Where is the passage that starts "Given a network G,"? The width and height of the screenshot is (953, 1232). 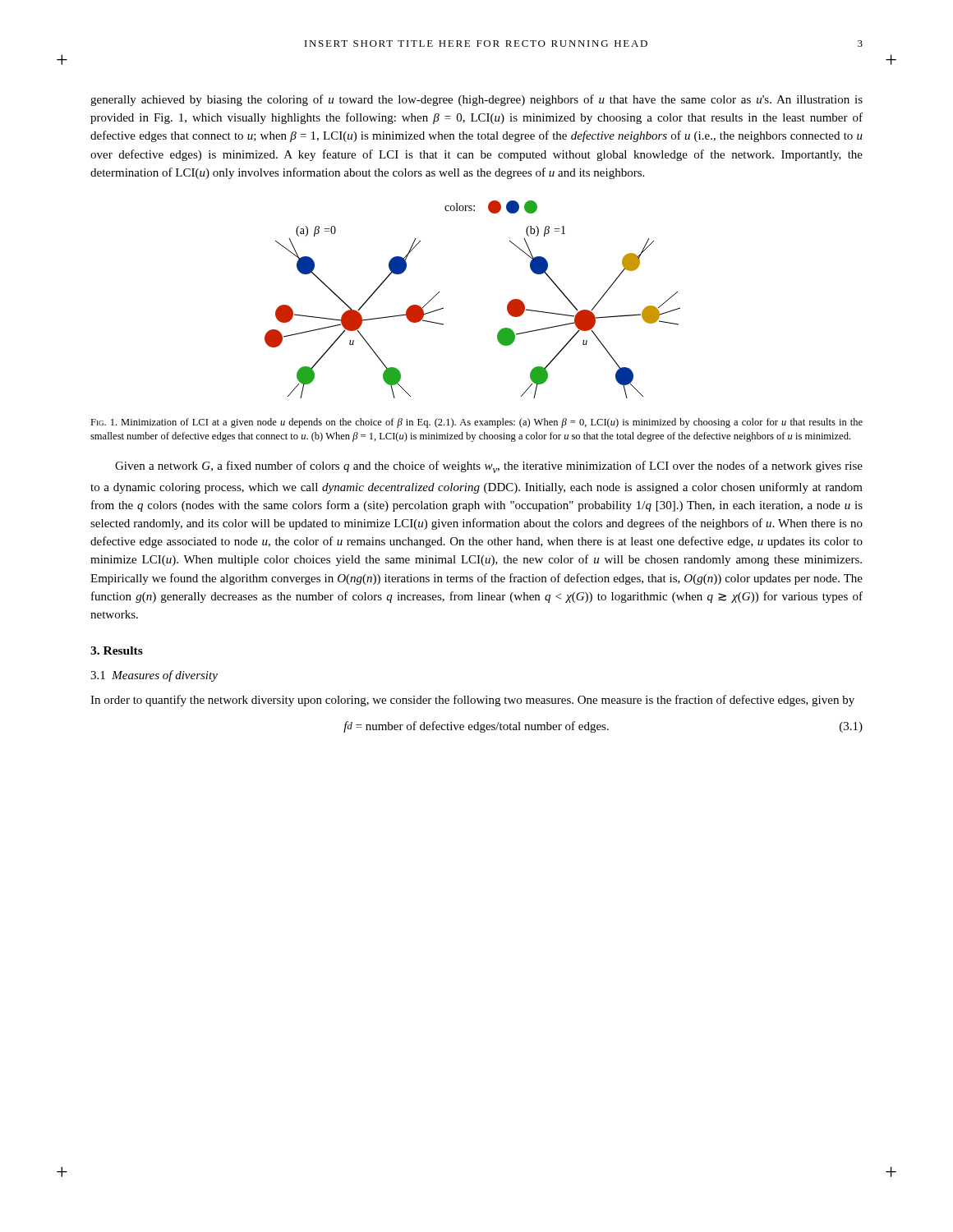pos(476,540)
